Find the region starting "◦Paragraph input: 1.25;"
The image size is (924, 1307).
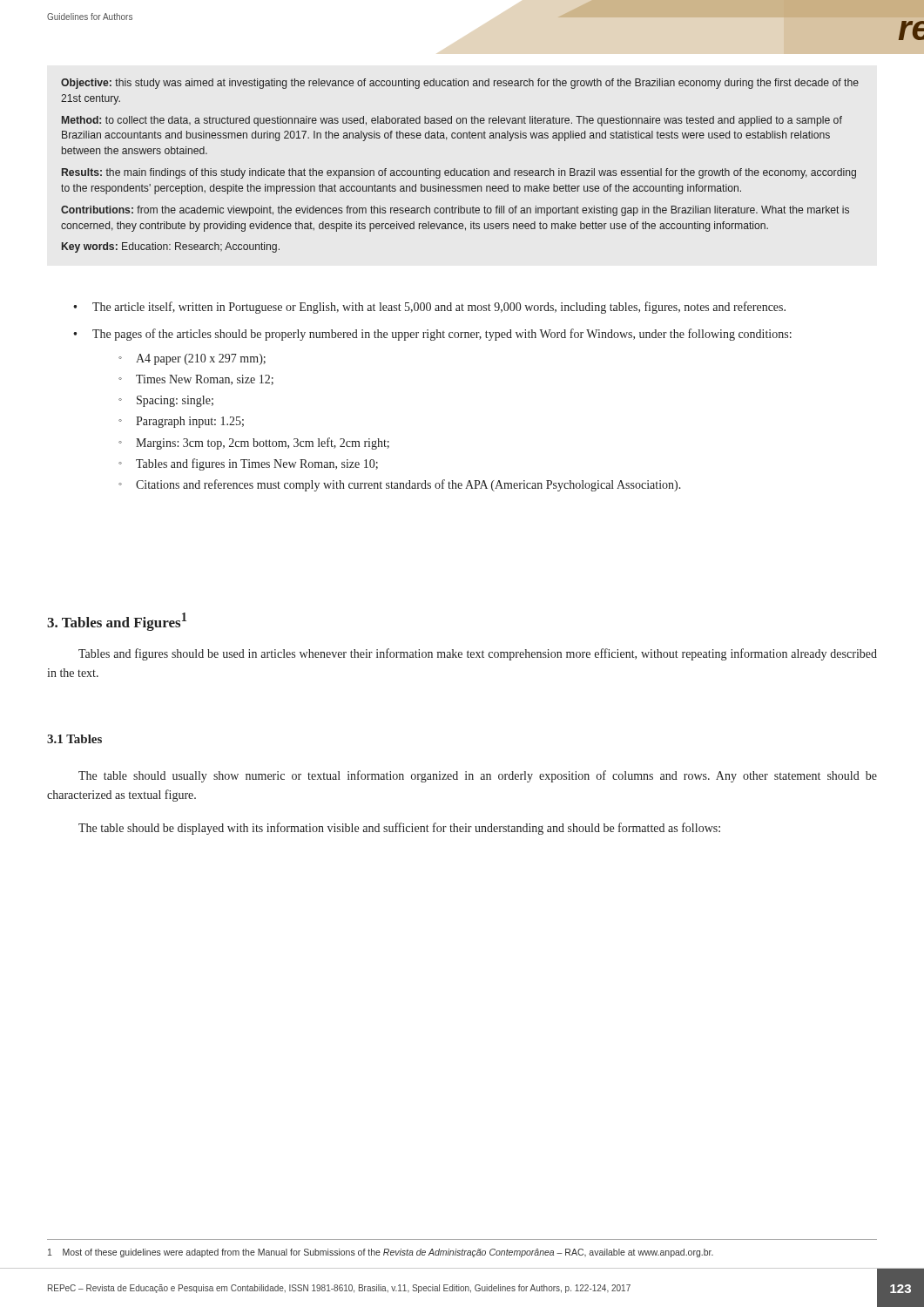[182, 420]
